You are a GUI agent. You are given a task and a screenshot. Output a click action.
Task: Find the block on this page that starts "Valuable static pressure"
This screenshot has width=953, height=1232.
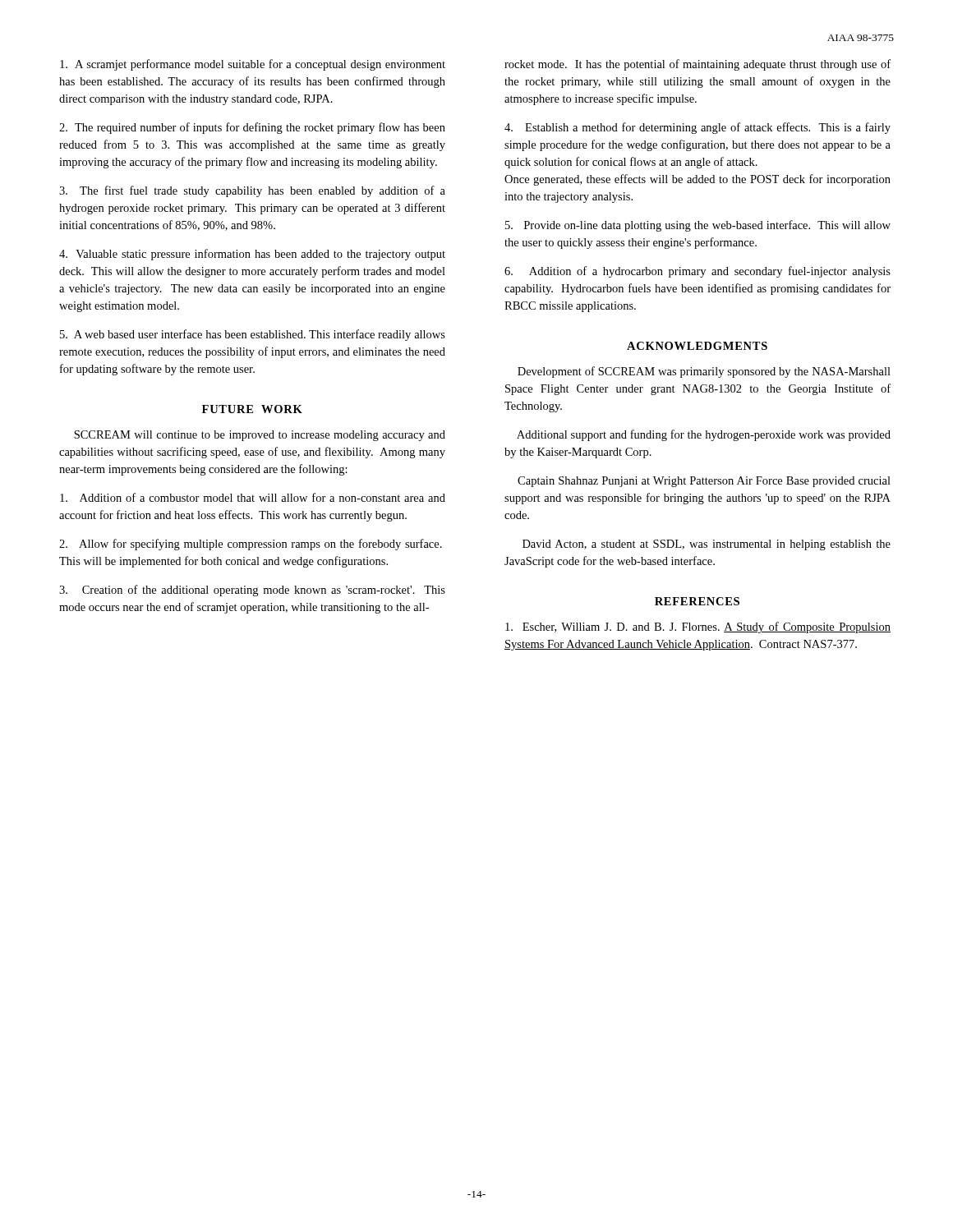(x=252, y=280)
